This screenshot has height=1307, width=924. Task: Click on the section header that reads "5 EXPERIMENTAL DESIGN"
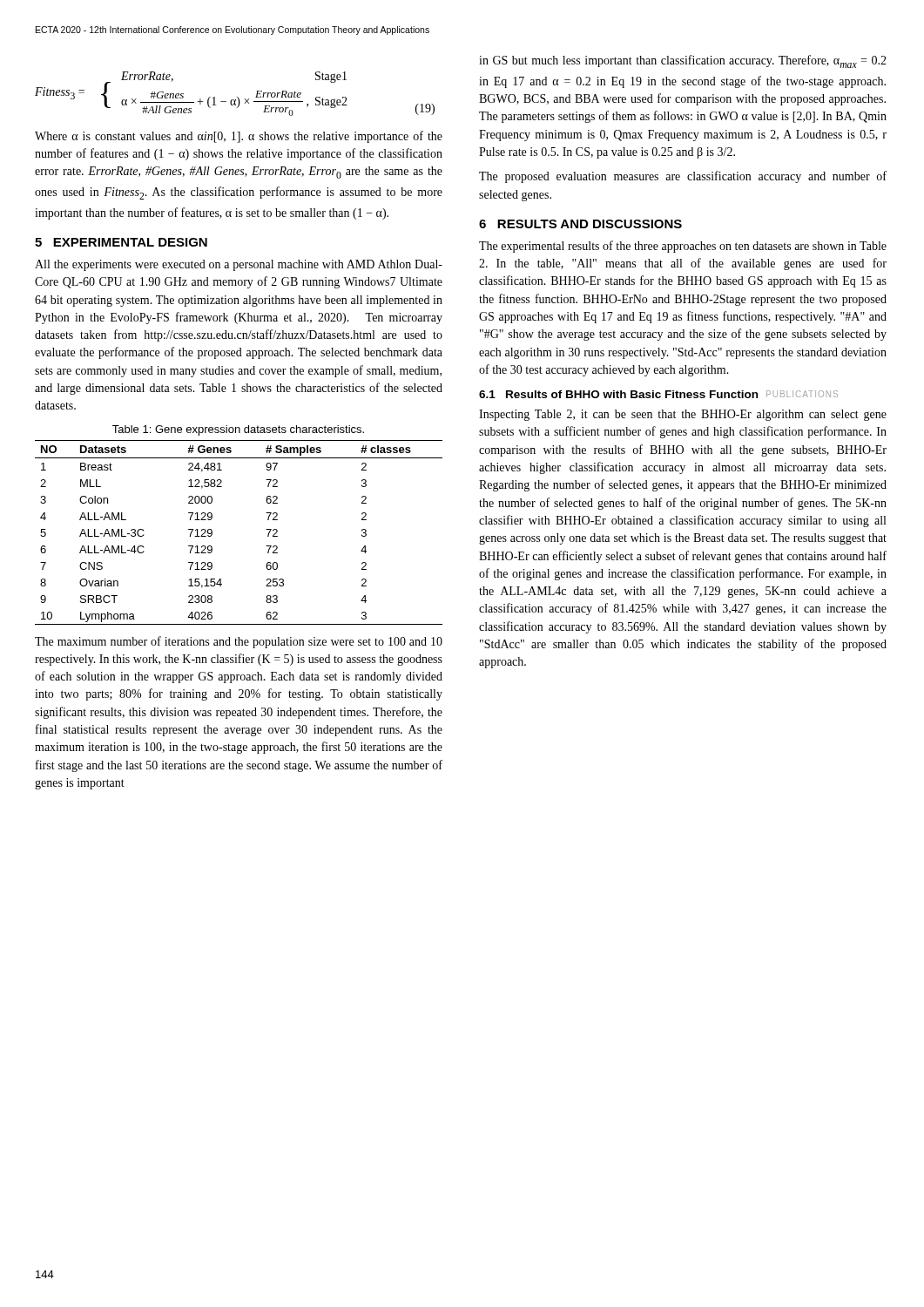click(121, 242)
